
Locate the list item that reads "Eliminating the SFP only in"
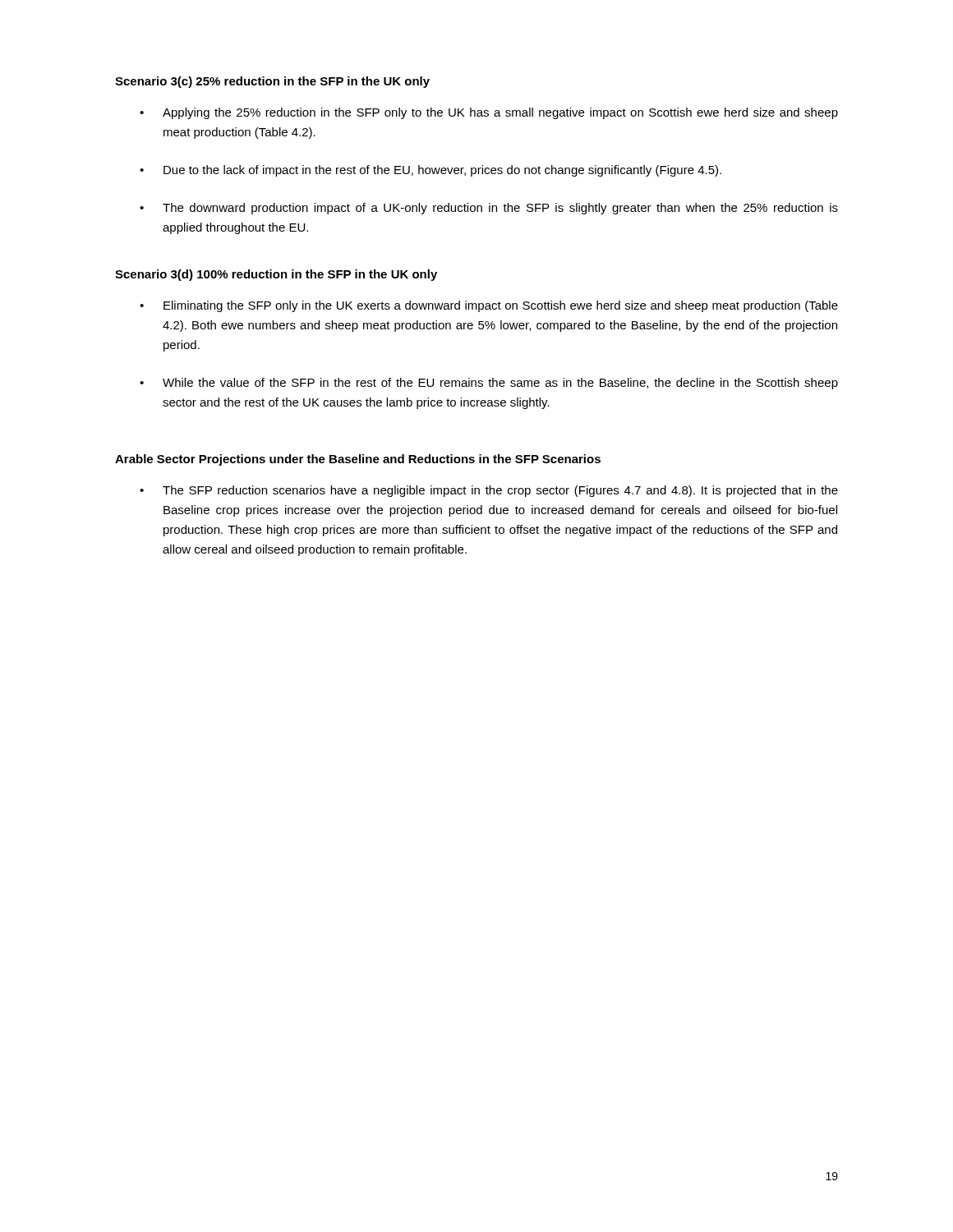pos(500,325)
